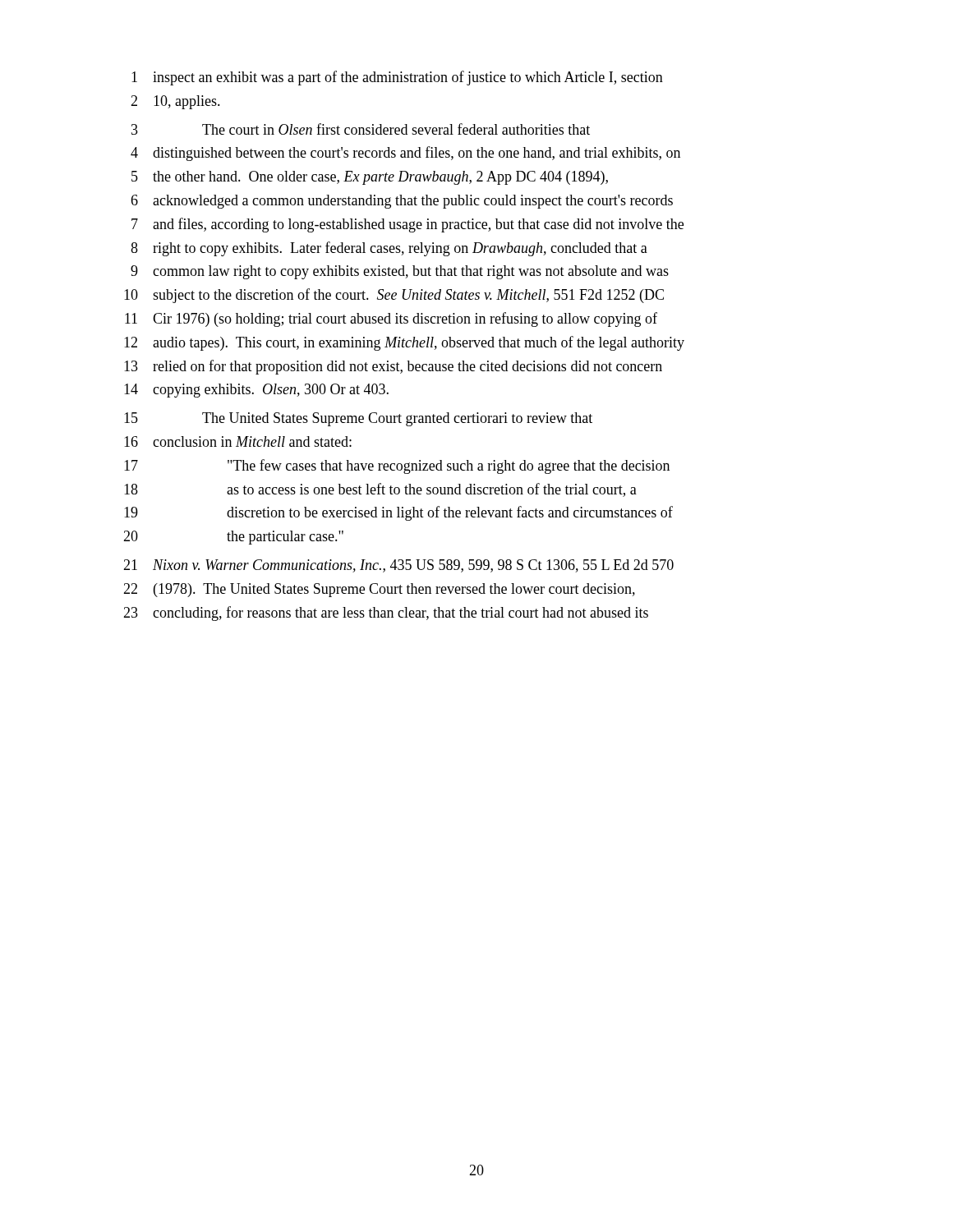
Task: Locate the list item containing "17 "The few cases that have recognized"
Action: point(489,466)
